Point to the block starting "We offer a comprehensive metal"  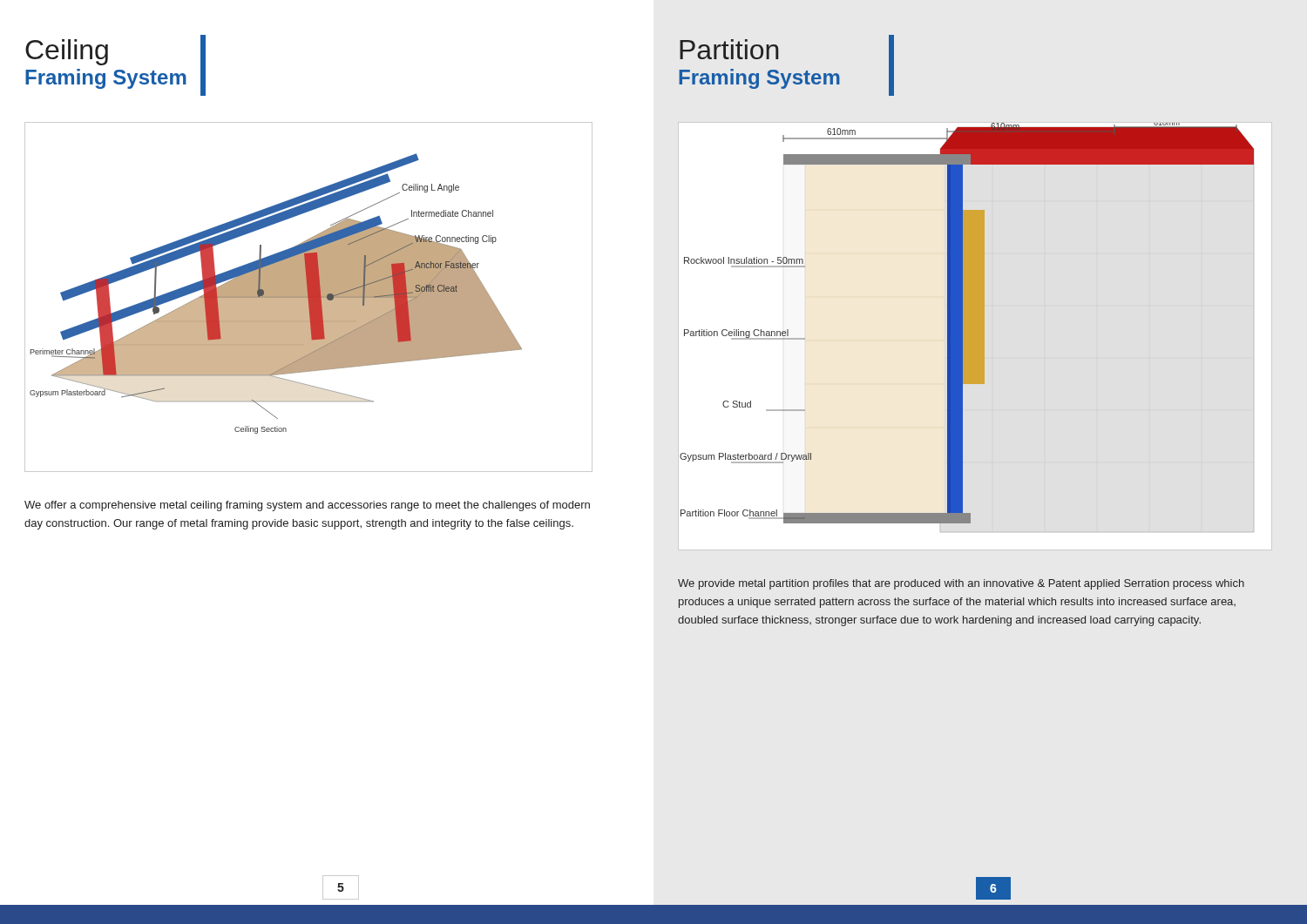pyautogui.click(x=308, y=514)
